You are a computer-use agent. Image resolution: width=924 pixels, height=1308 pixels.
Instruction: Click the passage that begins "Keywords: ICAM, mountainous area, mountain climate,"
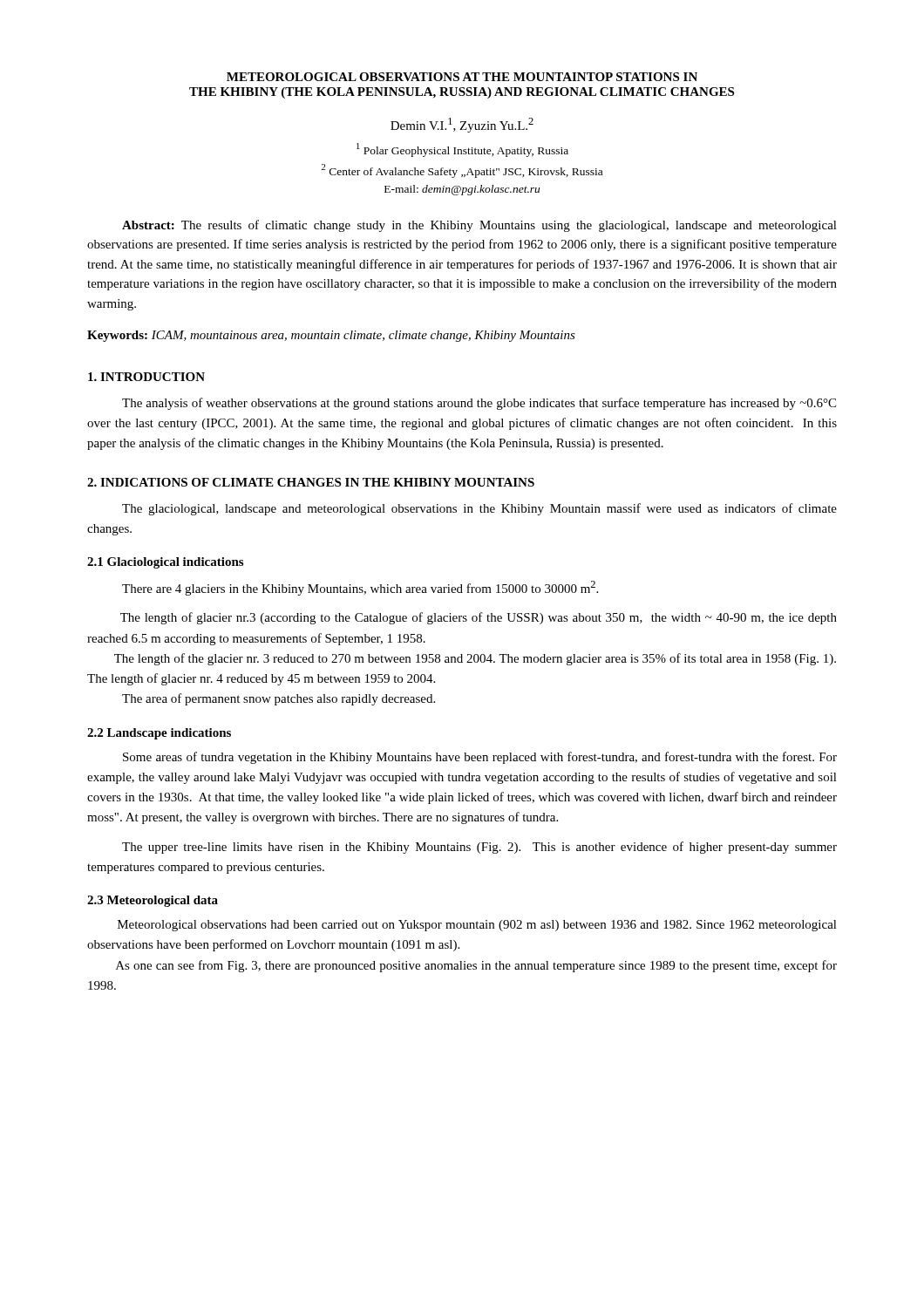(x=331, y=335)
